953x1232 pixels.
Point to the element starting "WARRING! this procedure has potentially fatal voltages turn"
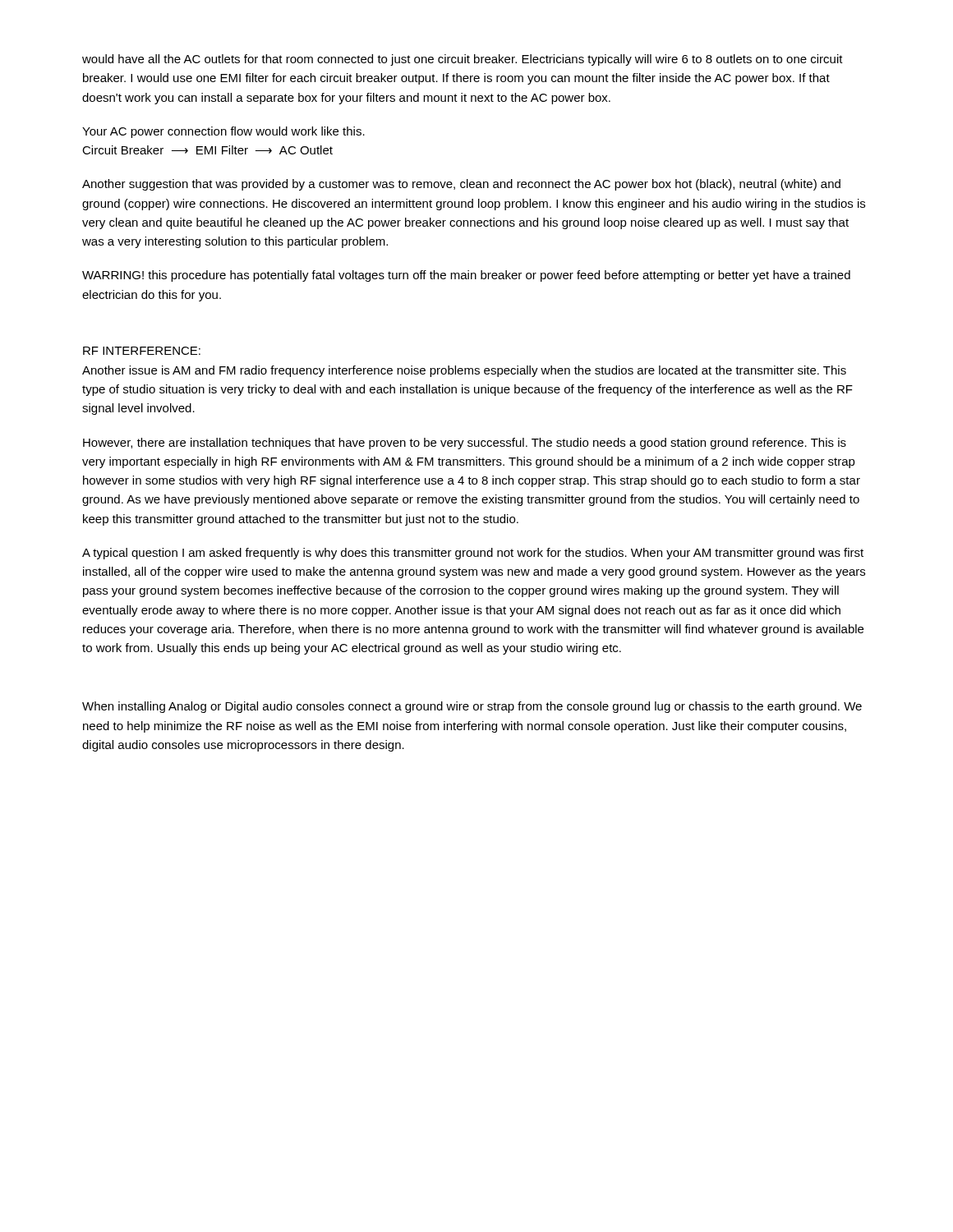pyautogui.click(x=466, y=284)
